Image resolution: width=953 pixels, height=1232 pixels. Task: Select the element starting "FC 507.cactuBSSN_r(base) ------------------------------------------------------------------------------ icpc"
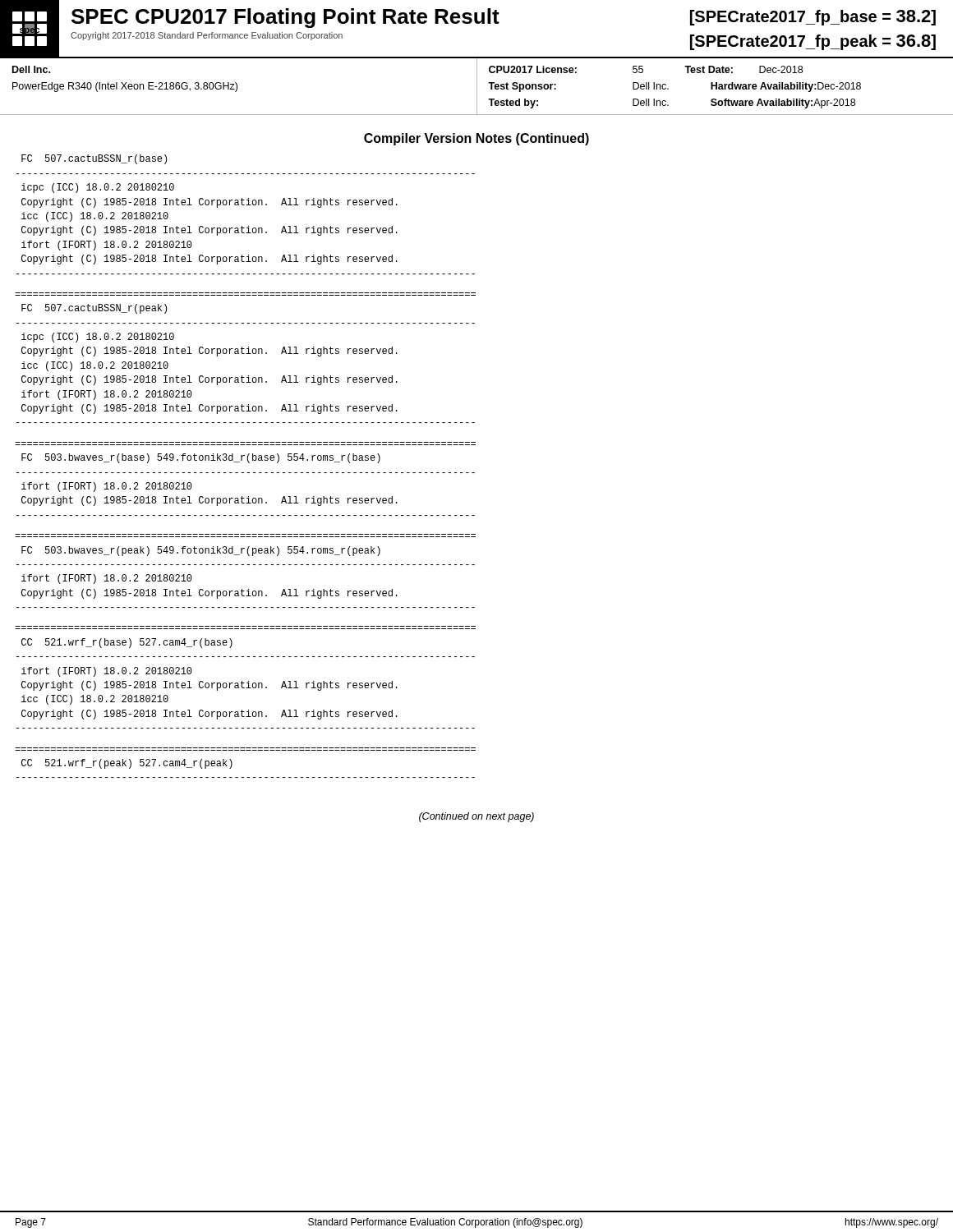(x=94, y=159)
